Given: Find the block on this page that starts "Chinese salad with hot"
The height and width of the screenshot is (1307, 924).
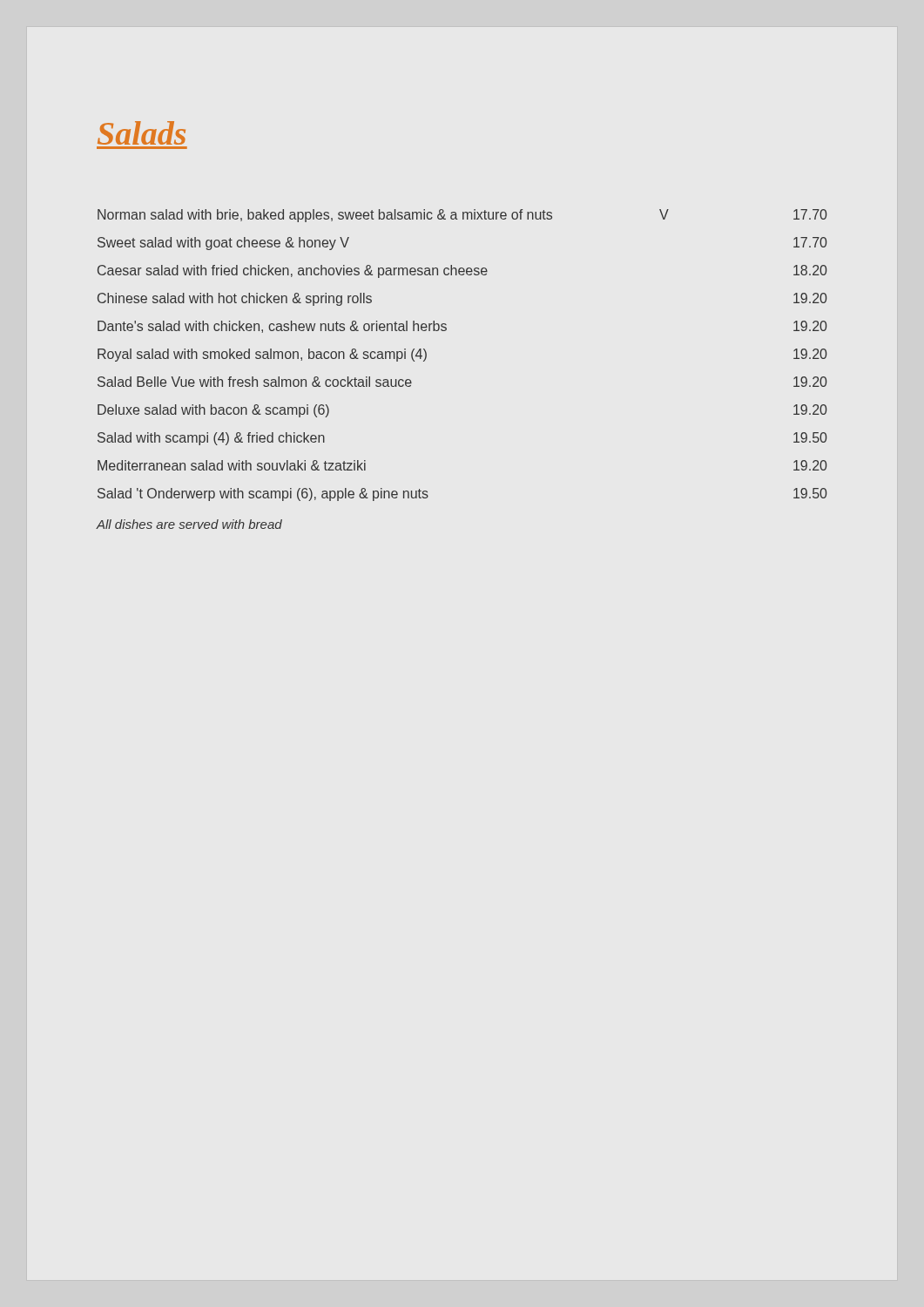Looking at the screenshot, I should (x=235, y=299).
